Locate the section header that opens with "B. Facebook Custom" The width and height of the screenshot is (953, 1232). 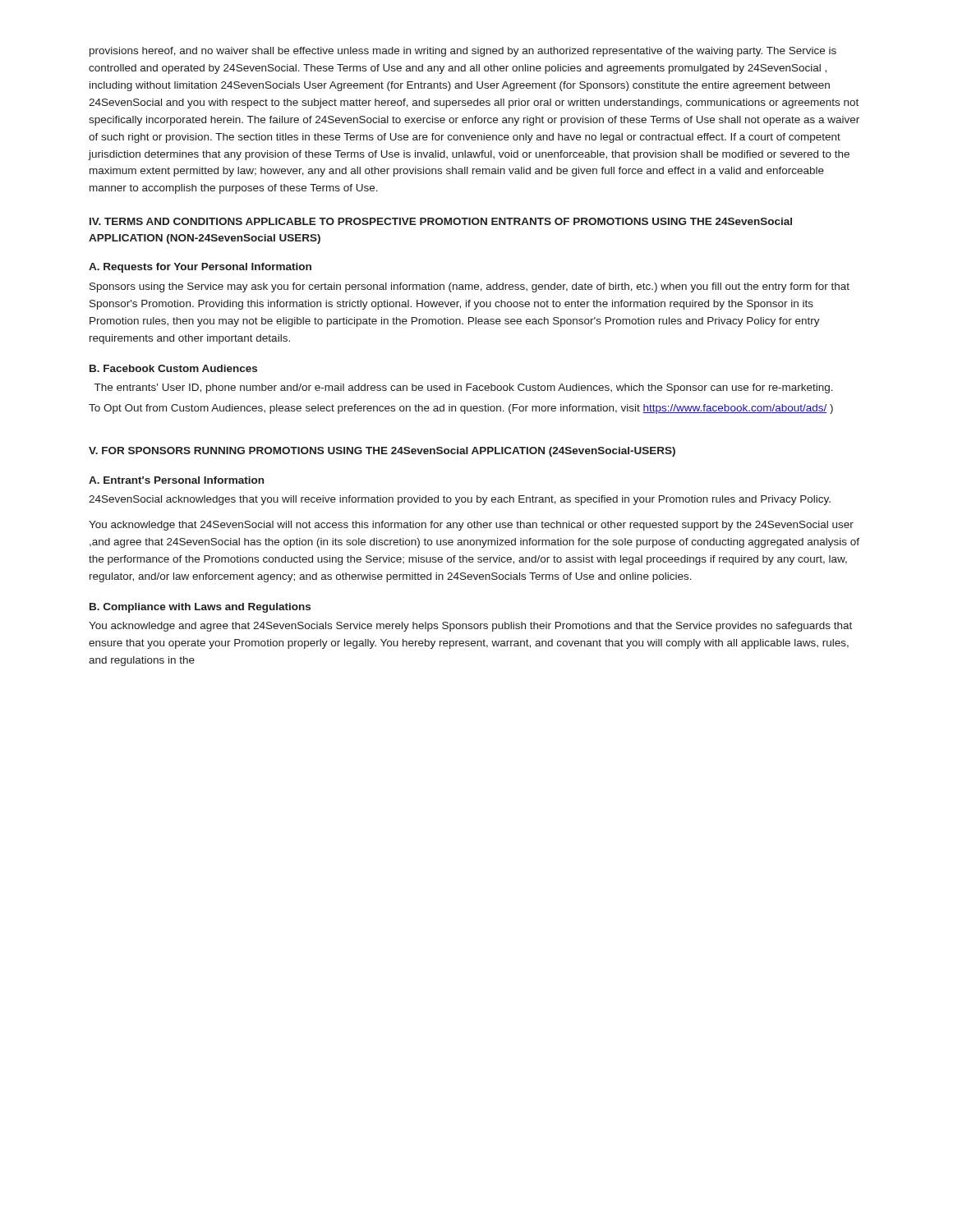(173, 368)
